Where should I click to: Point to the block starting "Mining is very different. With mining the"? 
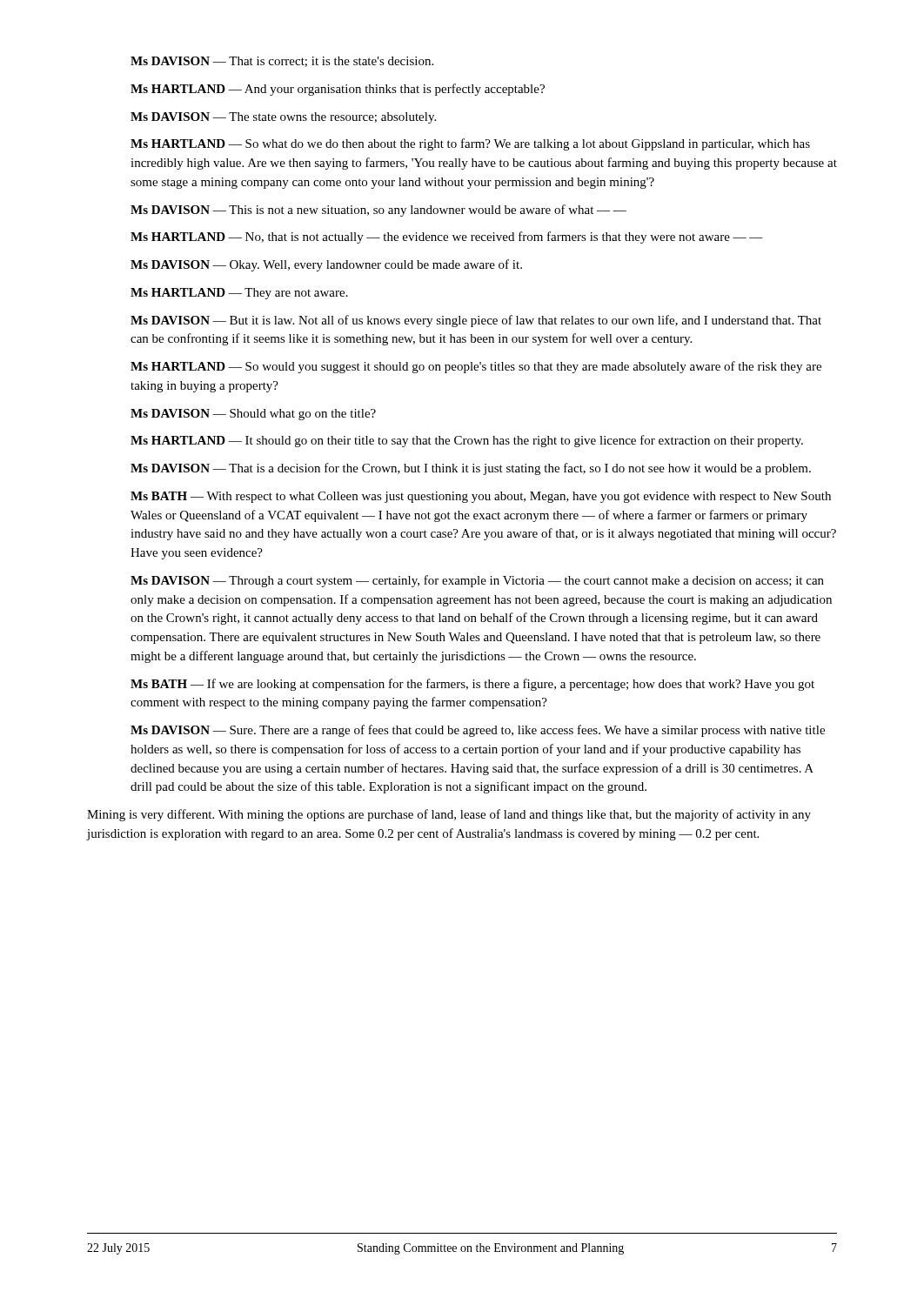[x=449, y=824]
